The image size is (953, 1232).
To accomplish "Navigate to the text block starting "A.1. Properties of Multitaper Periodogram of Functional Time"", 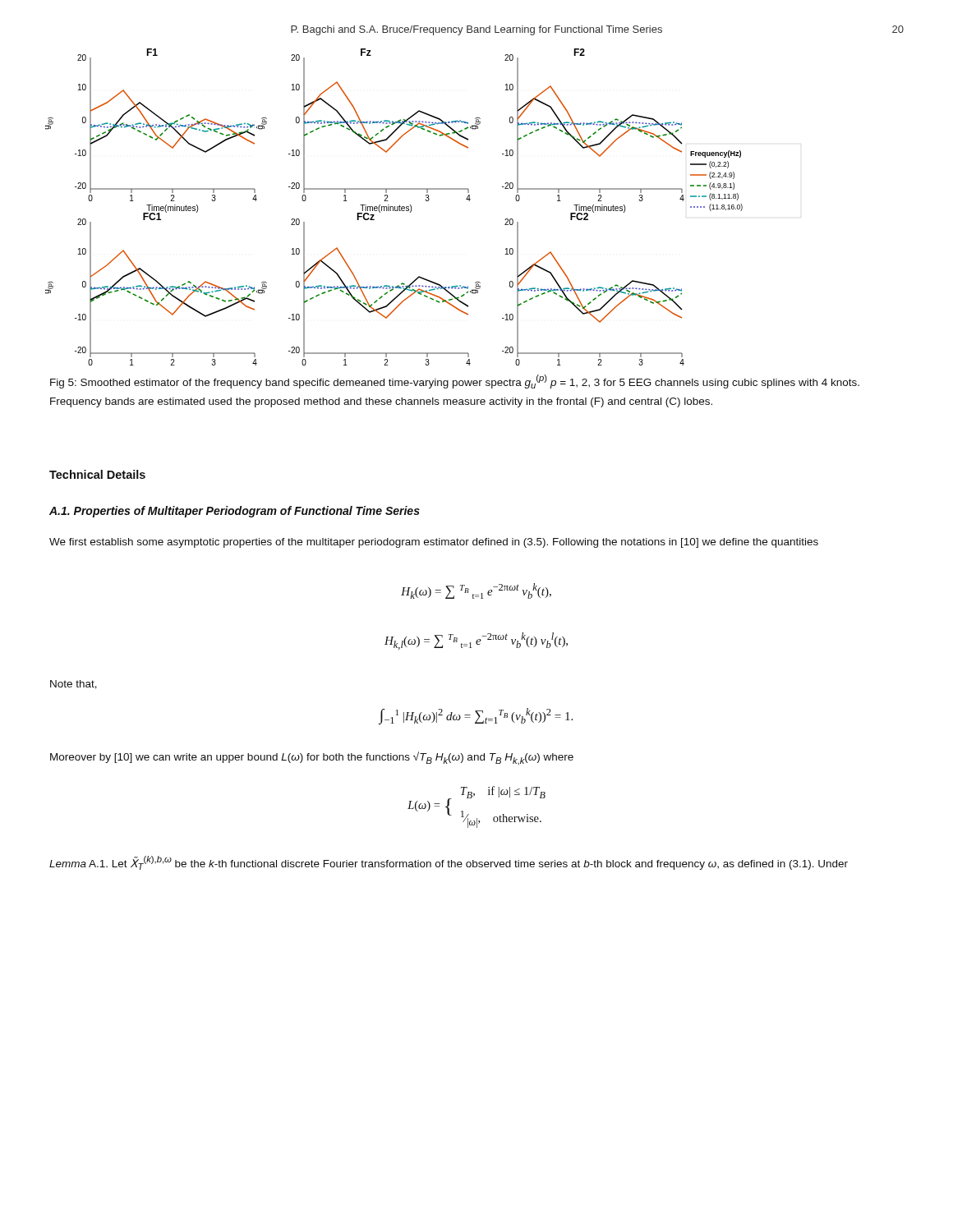I will coord(235,511).
